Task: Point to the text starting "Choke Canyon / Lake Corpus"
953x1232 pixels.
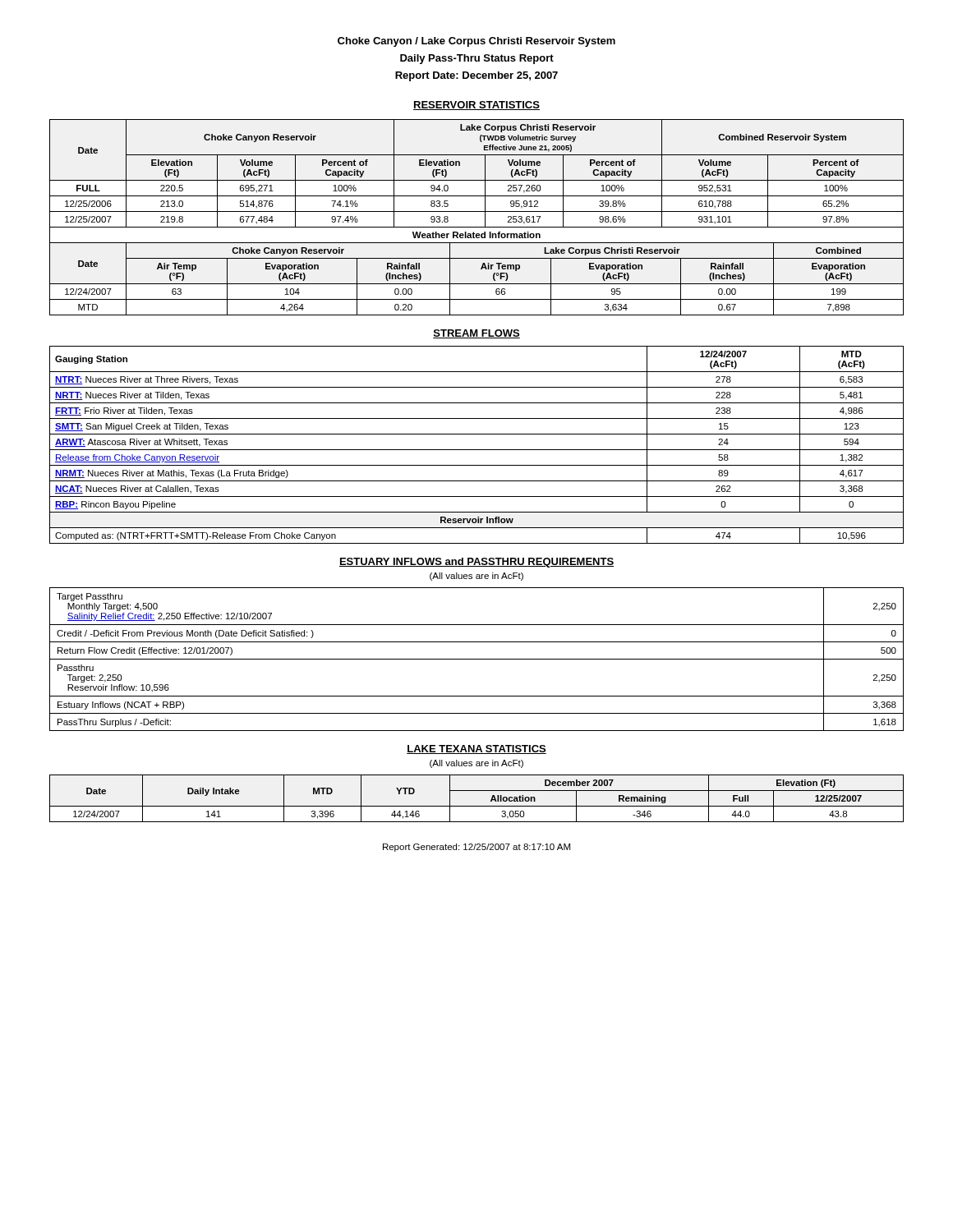Action: point(476,58)
